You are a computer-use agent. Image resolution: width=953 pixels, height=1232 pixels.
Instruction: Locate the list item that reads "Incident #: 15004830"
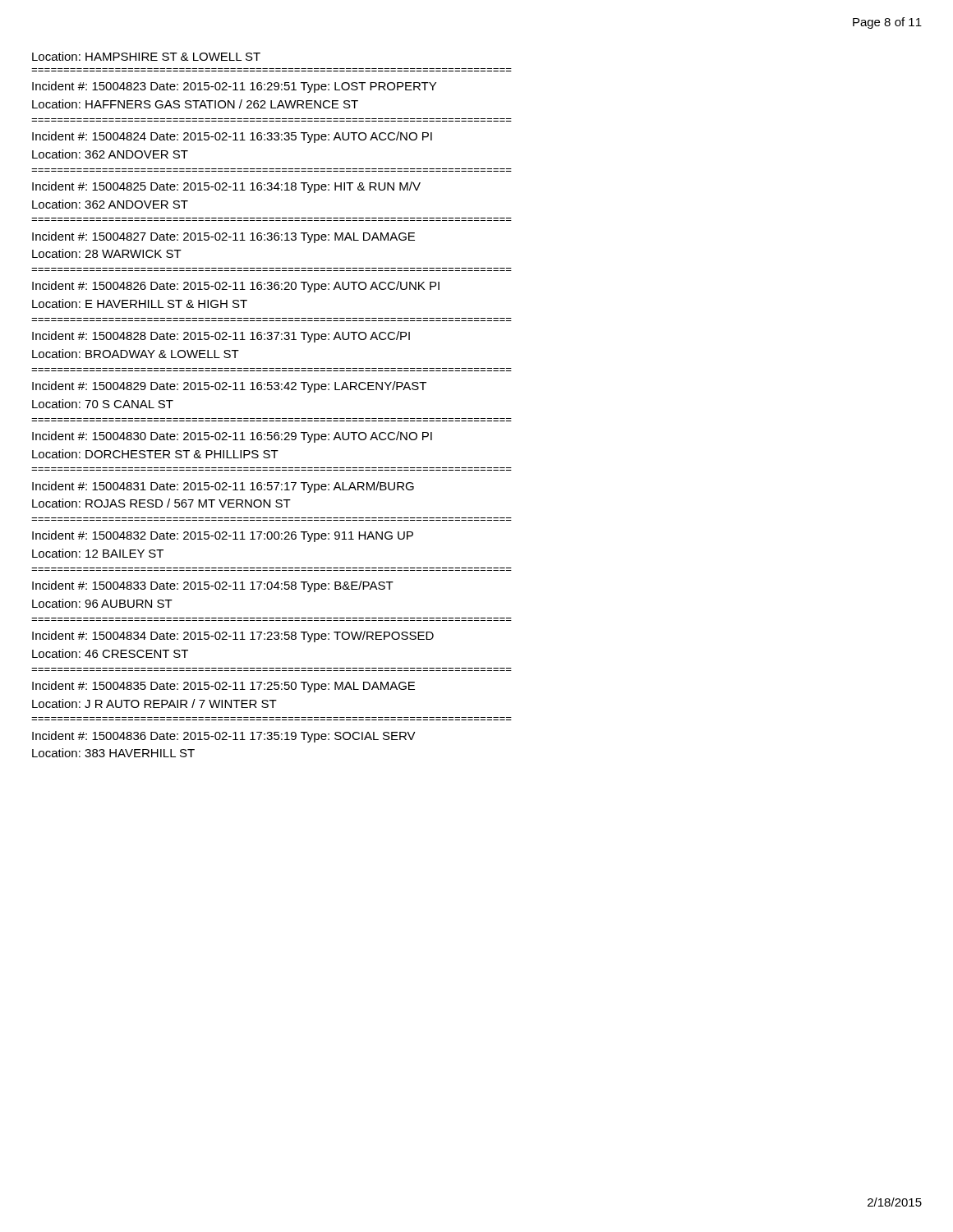(232, 437)
